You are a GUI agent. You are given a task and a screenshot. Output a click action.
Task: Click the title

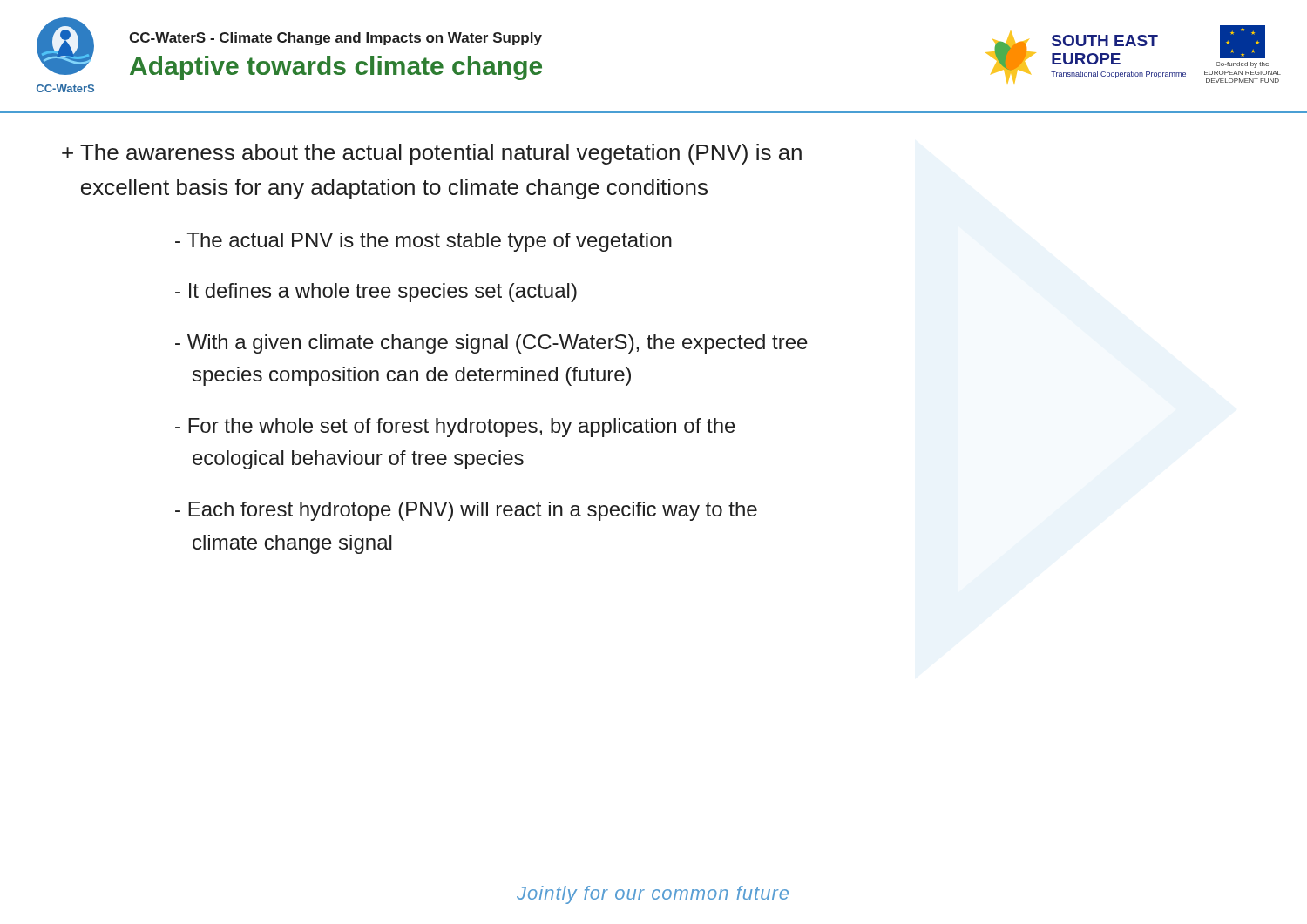pos(336,66)
